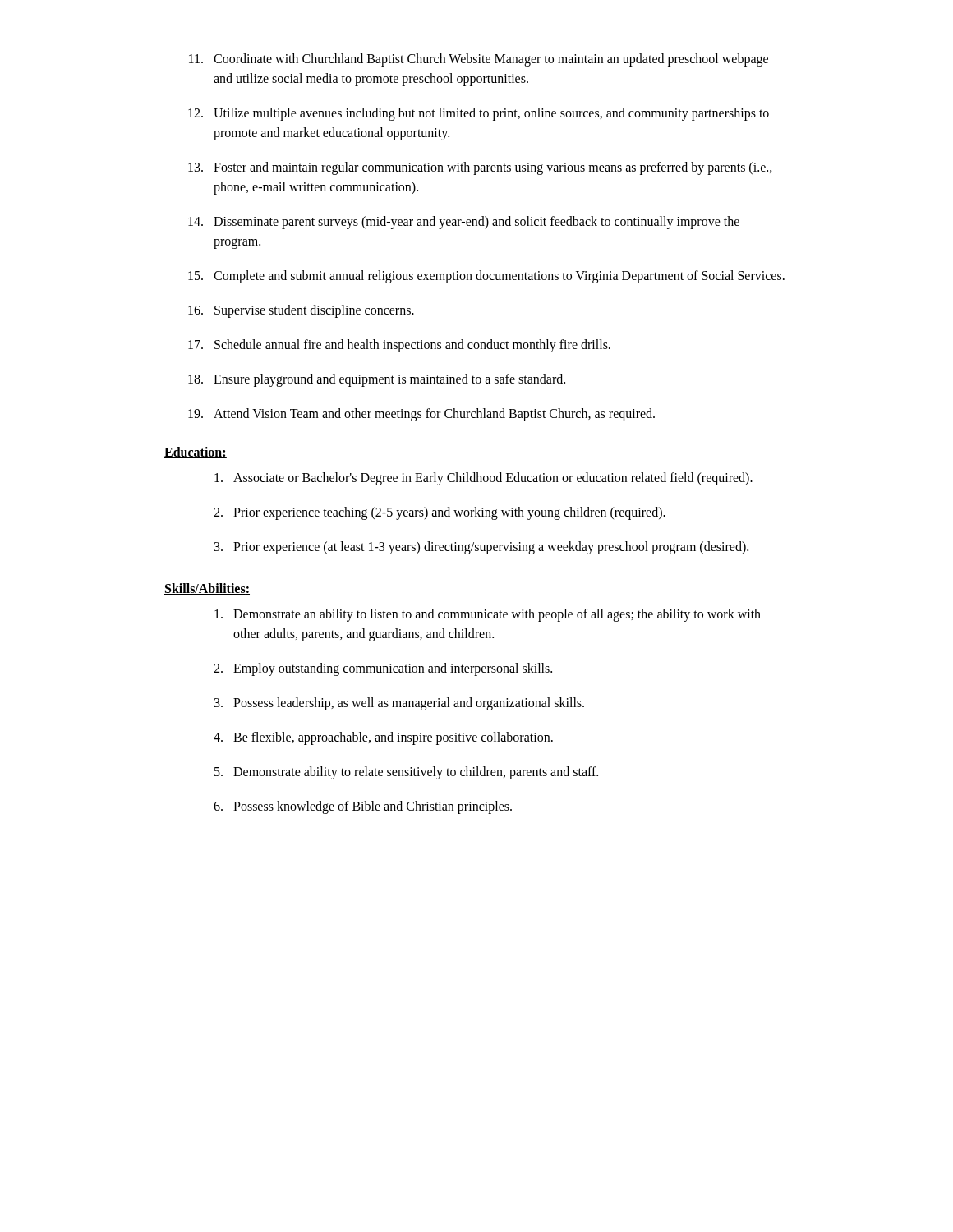Find the list item with the text "15. Complete and submit"

pyautogui.click(x=476, y=276)
